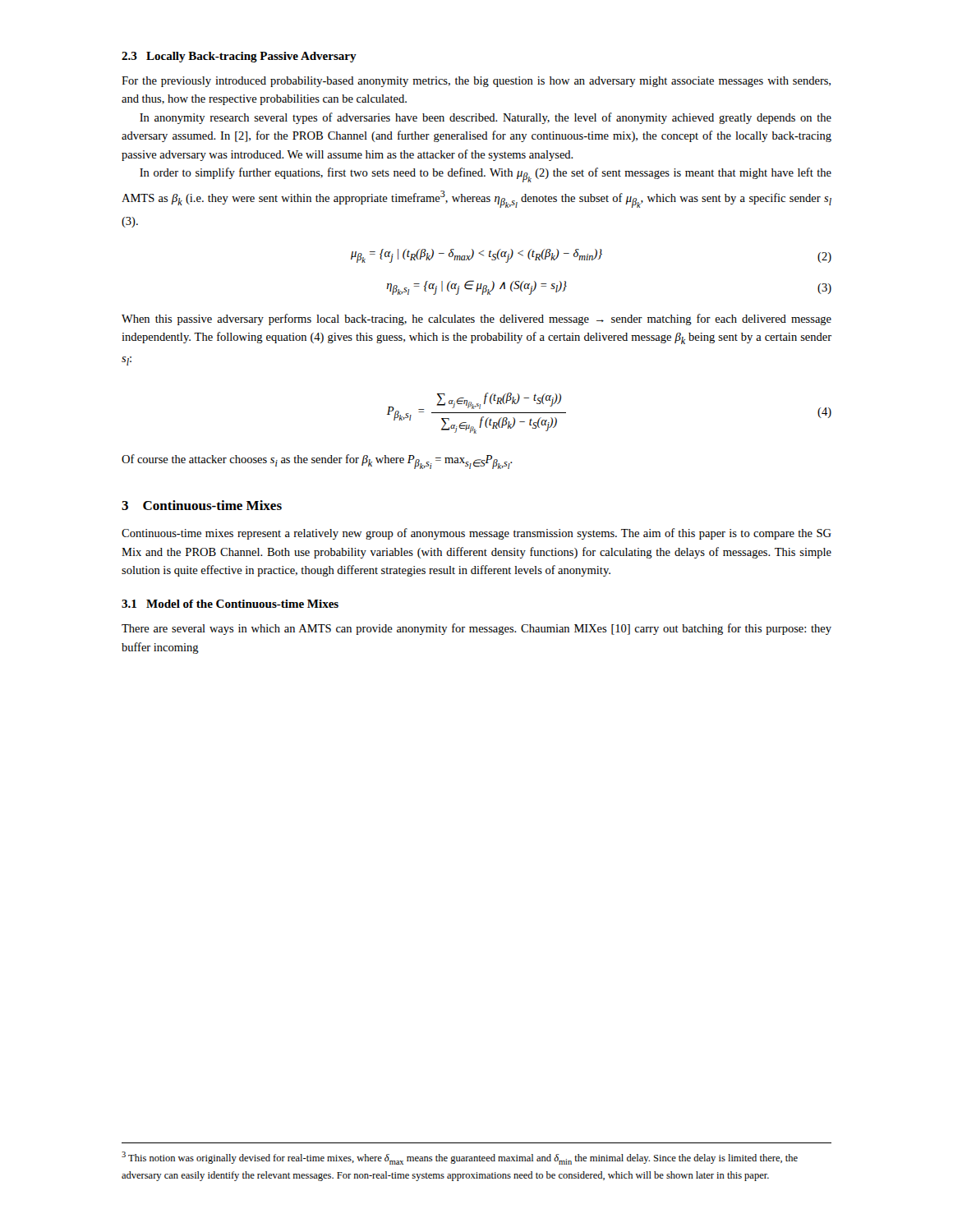Locate the text block containing "For the previously introduced probability-based anonymity"
This screenshot has width=953, height=1232.
tap(476, 151)
